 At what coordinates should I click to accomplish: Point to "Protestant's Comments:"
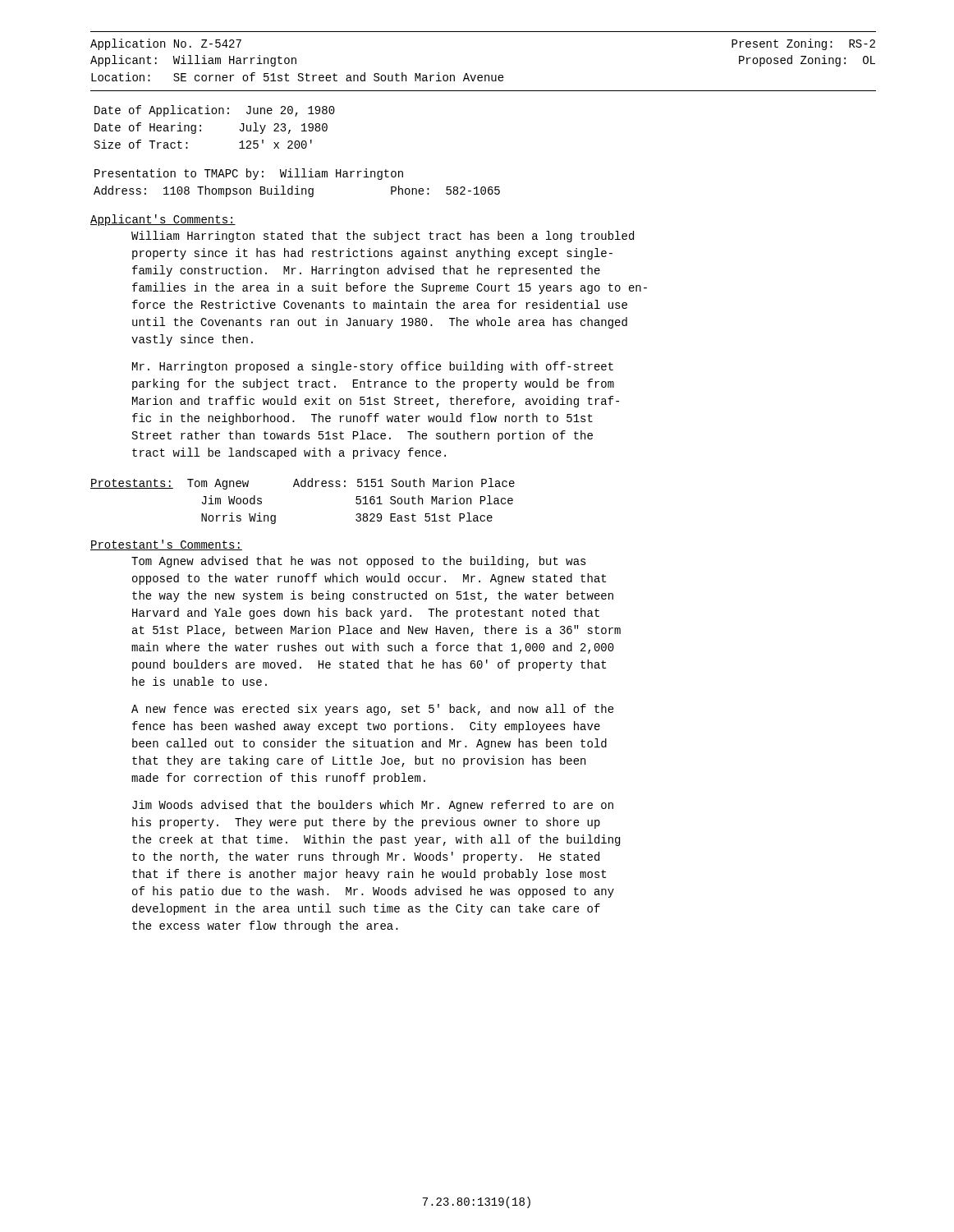(x=166, y=545)
